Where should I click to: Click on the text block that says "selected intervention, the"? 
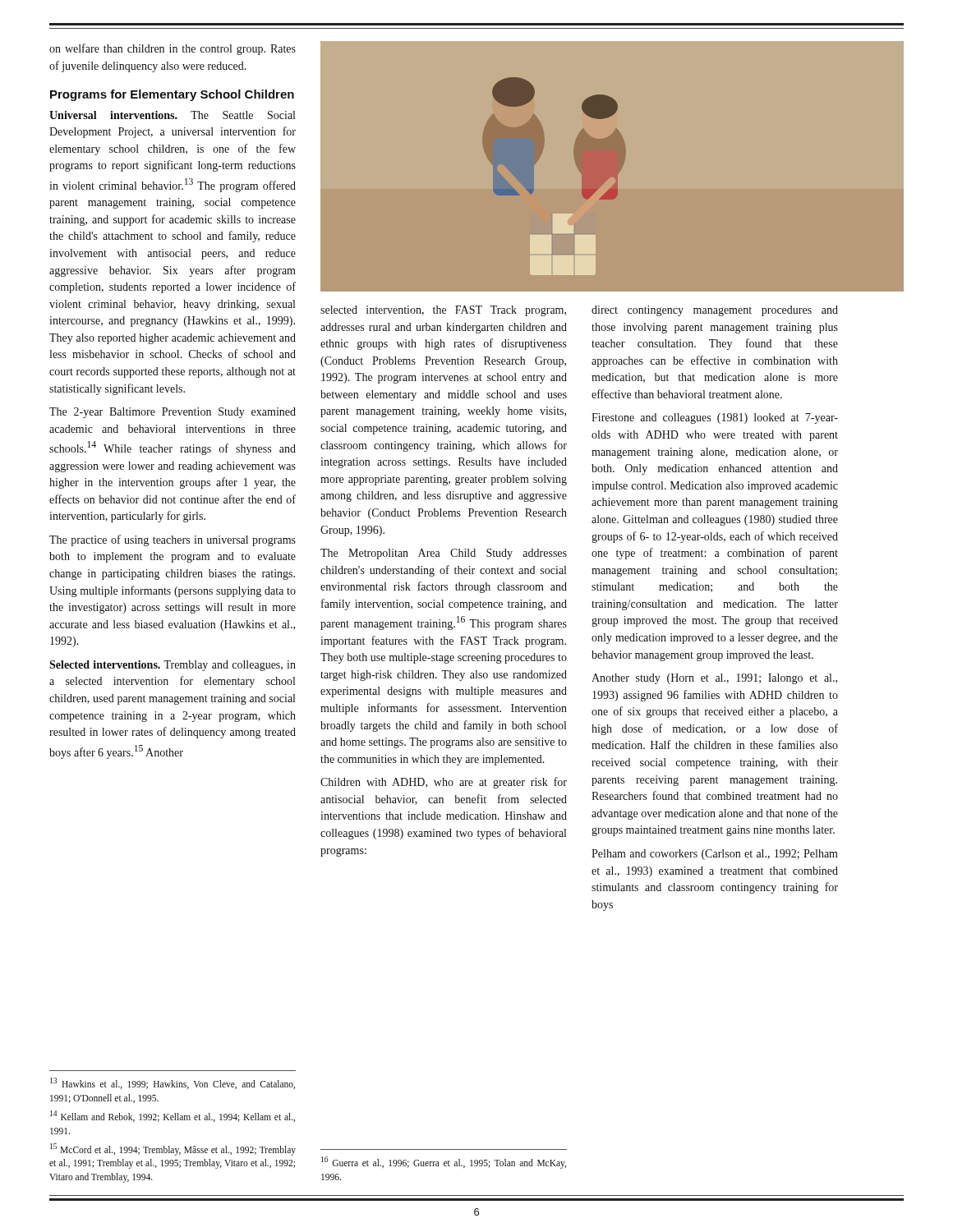(444, 421)
